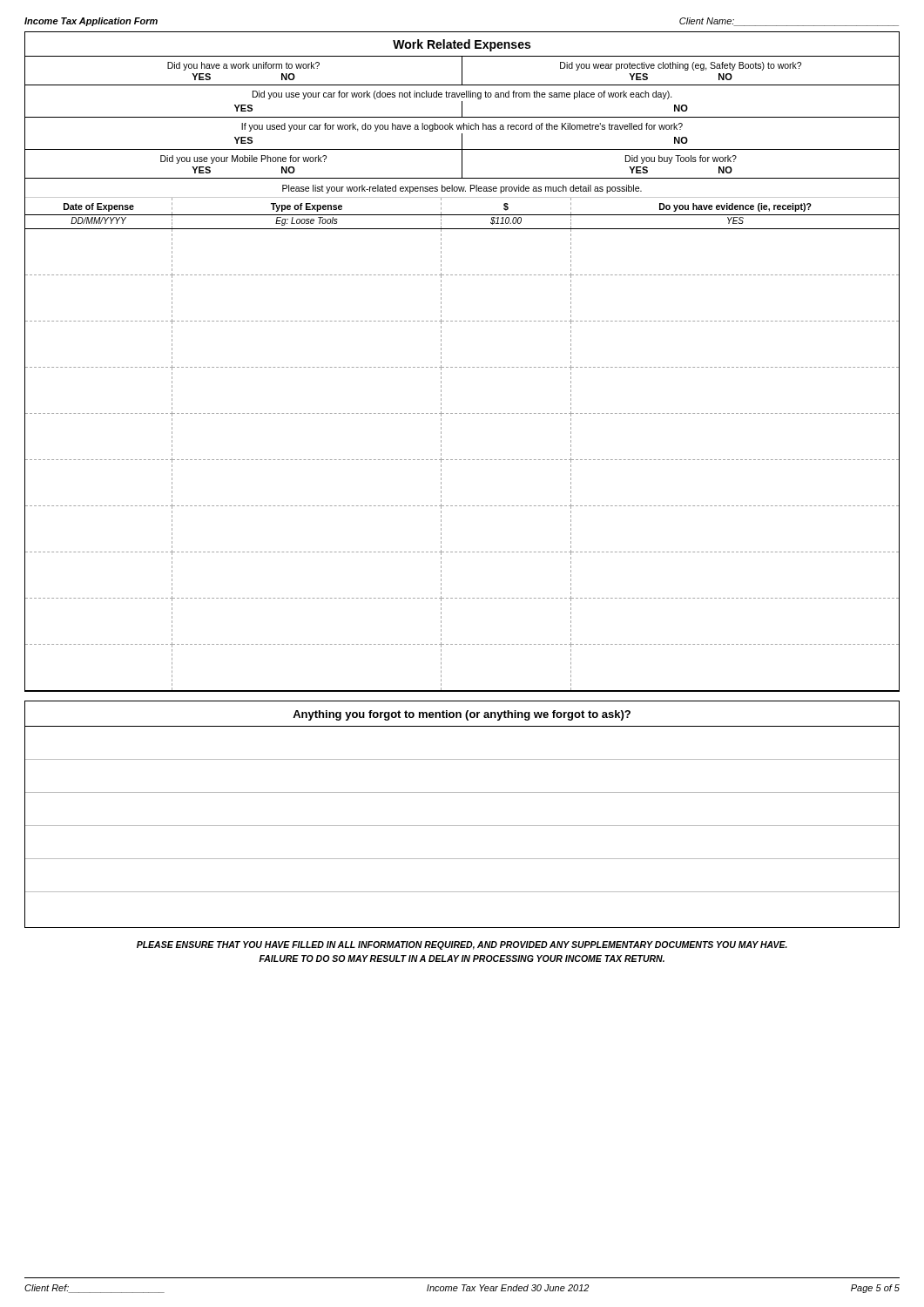Find the footnote containing "PLEASE ENSURE THAT YOU"
The height and width of the screenshot is (1307, 924).
(462, 951)
